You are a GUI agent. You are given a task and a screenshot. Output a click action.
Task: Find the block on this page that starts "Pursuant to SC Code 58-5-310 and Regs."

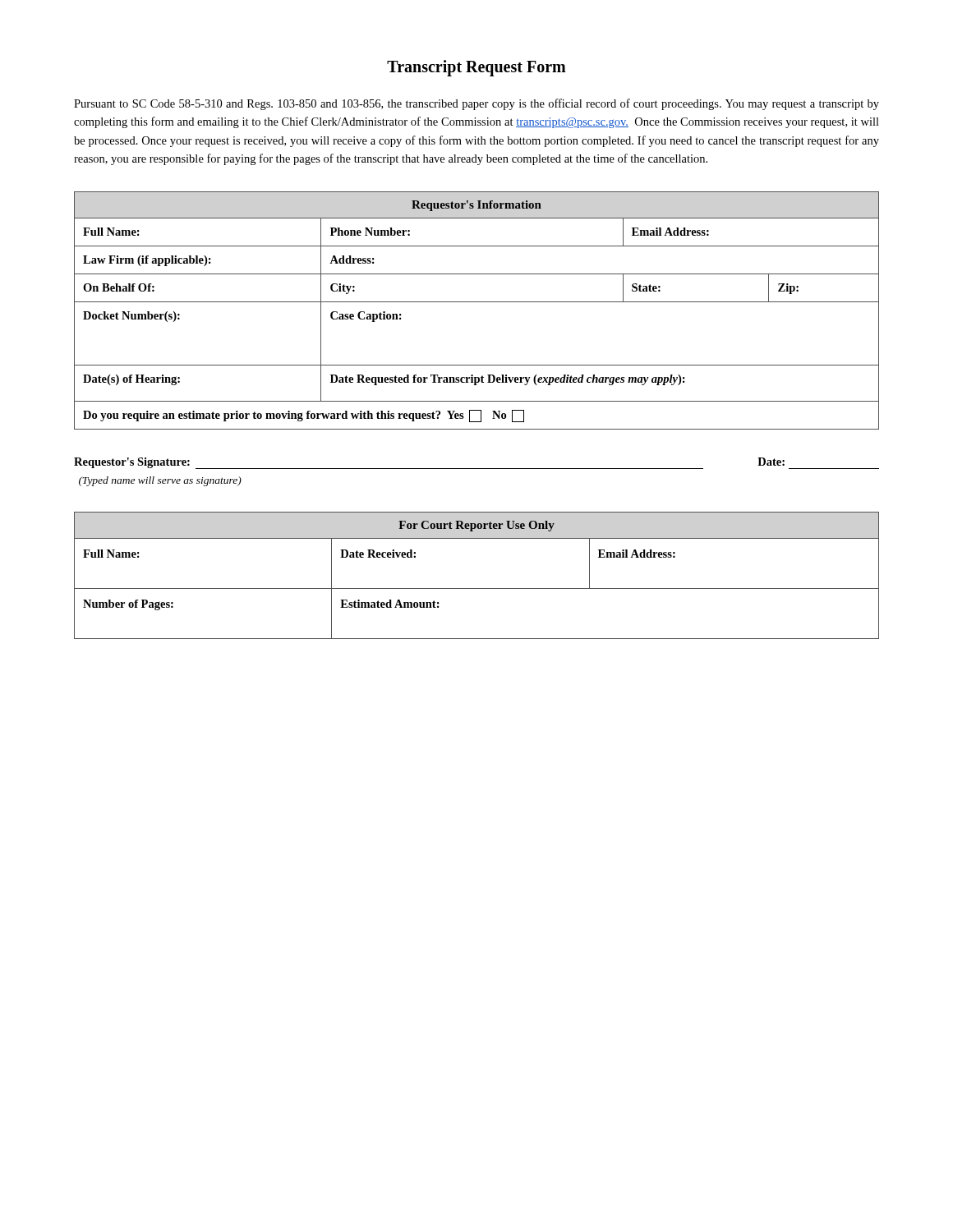point(476,131)
